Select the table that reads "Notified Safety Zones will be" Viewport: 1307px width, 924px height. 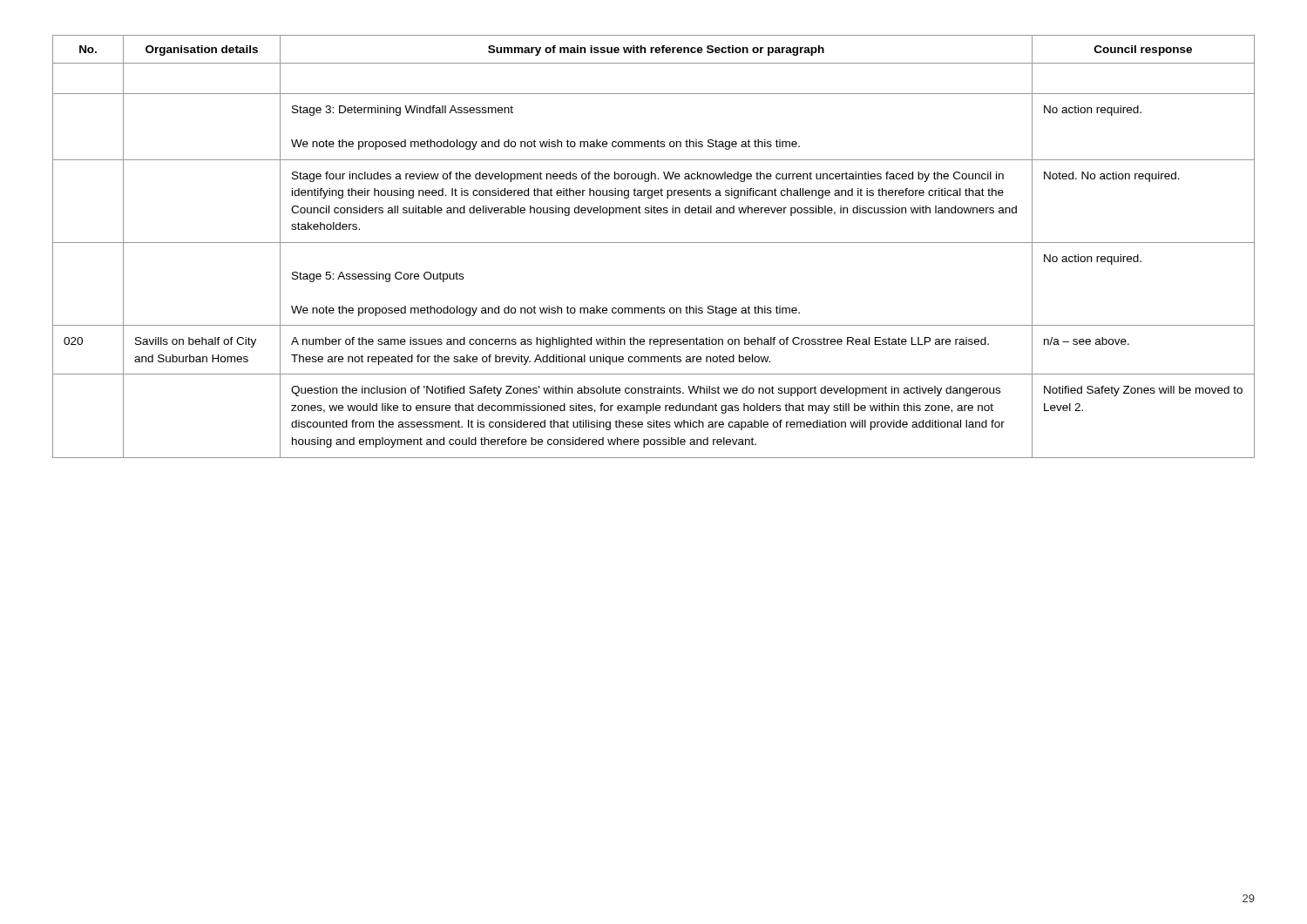654,246
